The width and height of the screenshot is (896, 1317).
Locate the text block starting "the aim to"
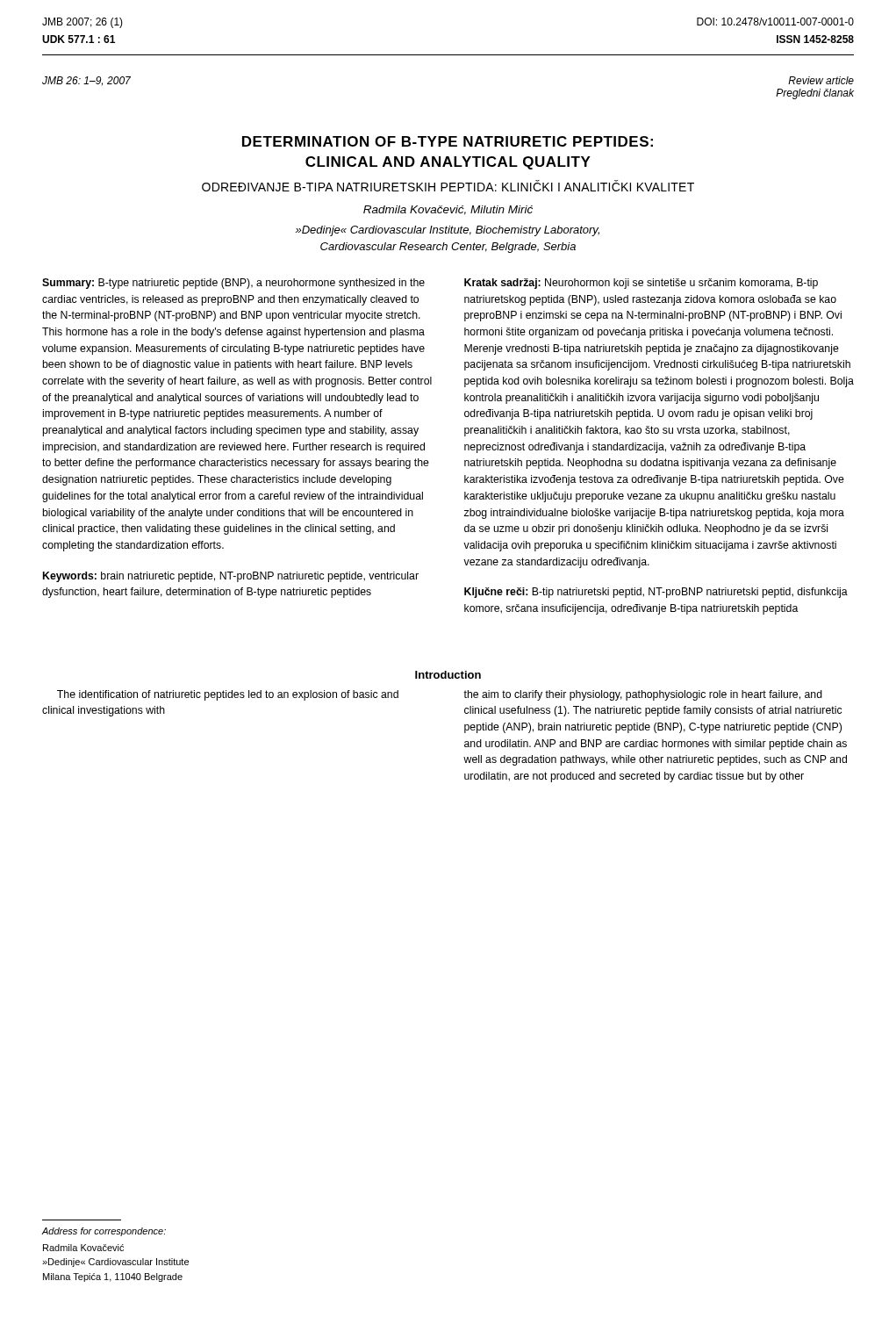(656, 735)
